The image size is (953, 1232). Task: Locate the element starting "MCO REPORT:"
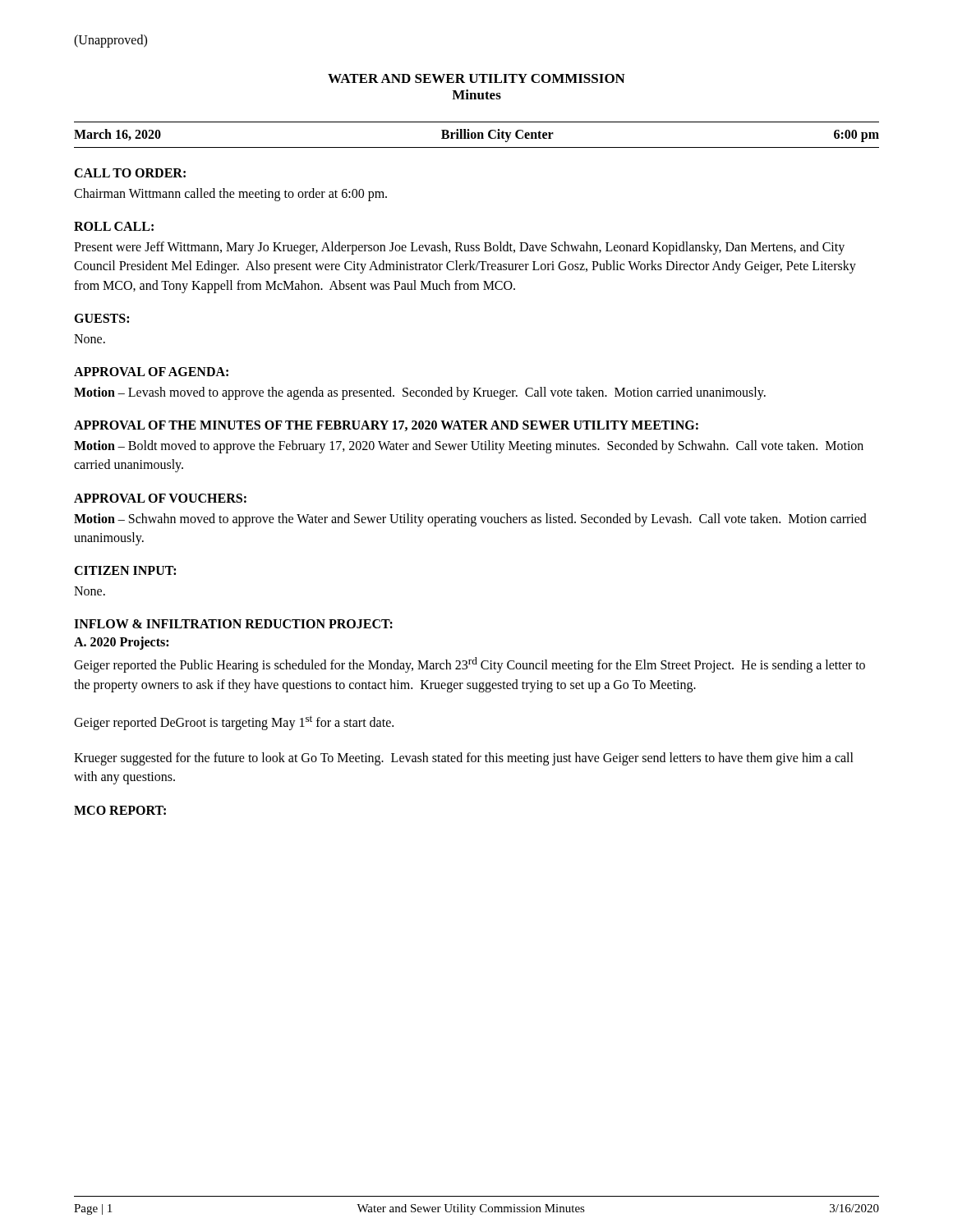point(121,810)
